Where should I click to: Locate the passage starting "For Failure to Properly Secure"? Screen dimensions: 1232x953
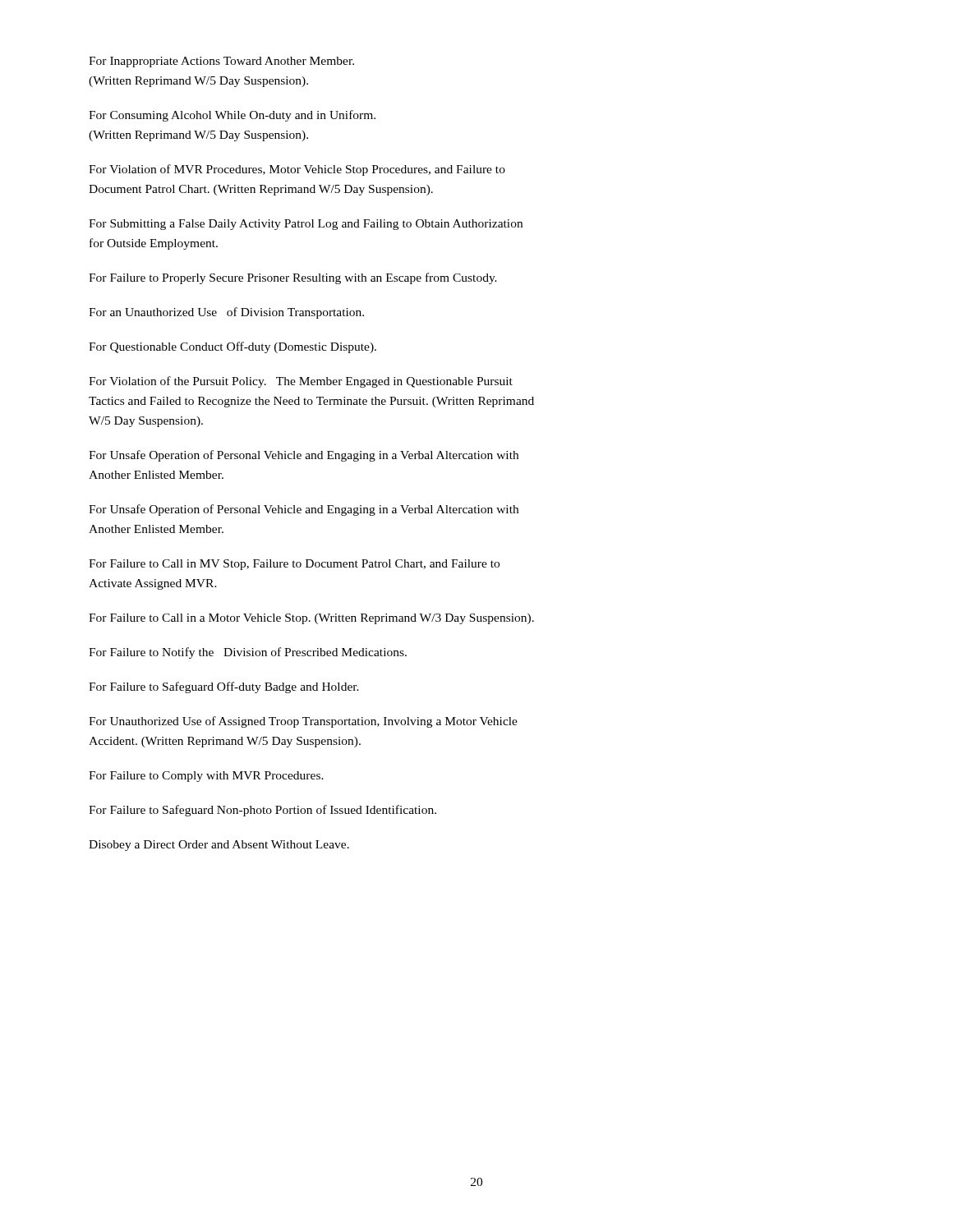coord(293,277)
